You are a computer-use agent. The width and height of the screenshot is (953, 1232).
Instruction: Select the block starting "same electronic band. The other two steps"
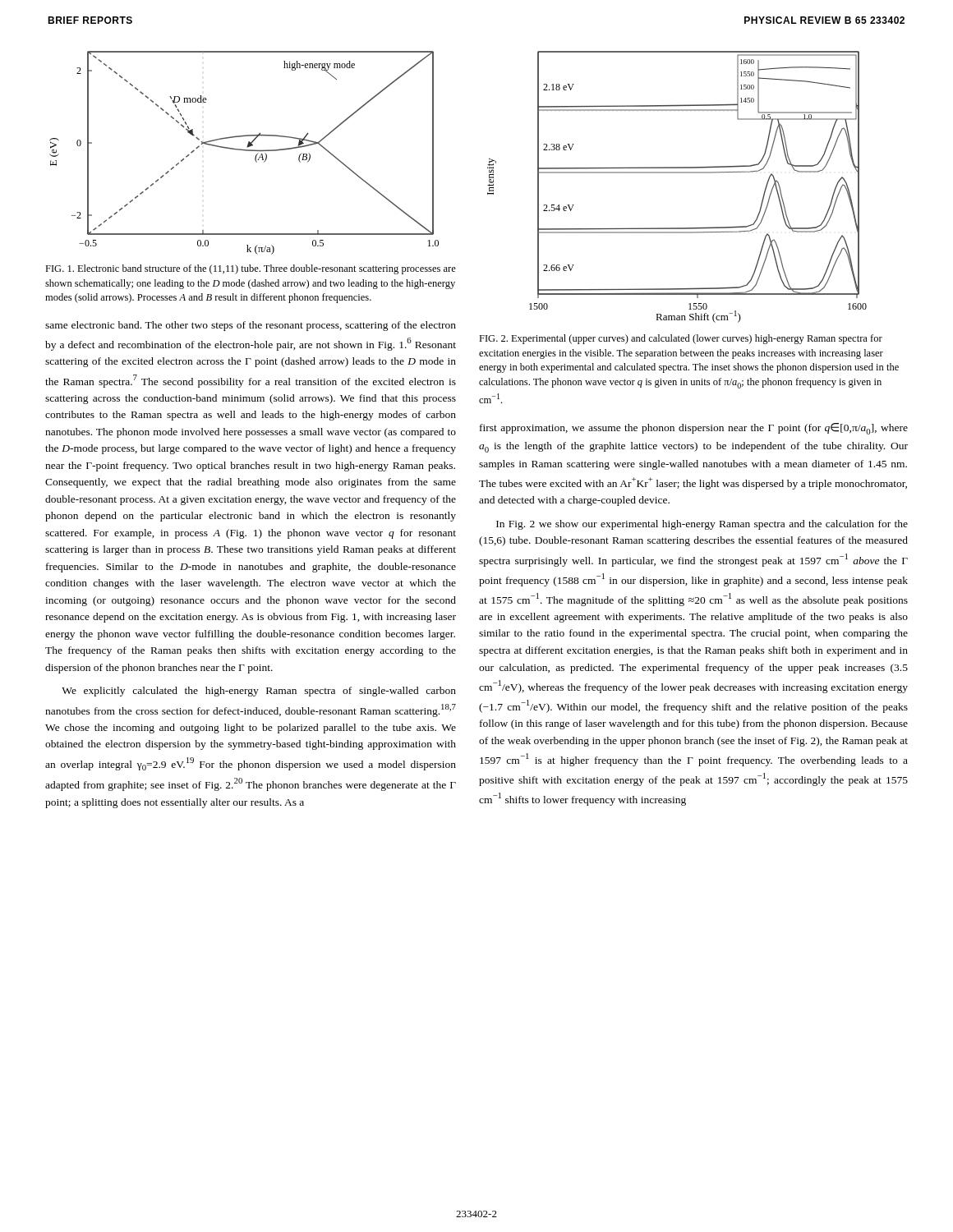[251, 564]
